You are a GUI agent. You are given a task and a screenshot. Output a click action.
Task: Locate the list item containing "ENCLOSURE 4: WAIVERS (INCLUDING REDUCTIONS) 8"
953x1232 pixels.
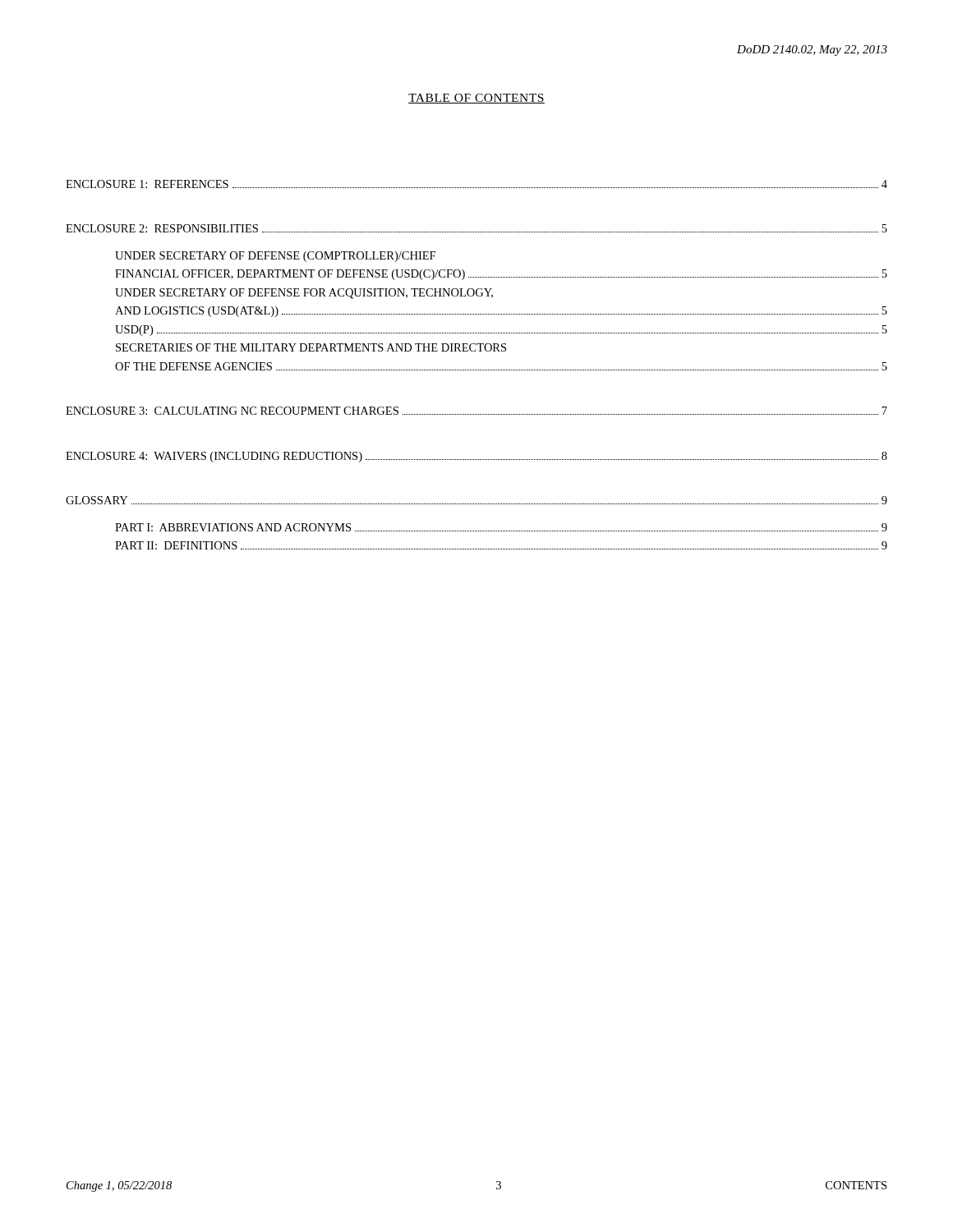pos(476,456)
